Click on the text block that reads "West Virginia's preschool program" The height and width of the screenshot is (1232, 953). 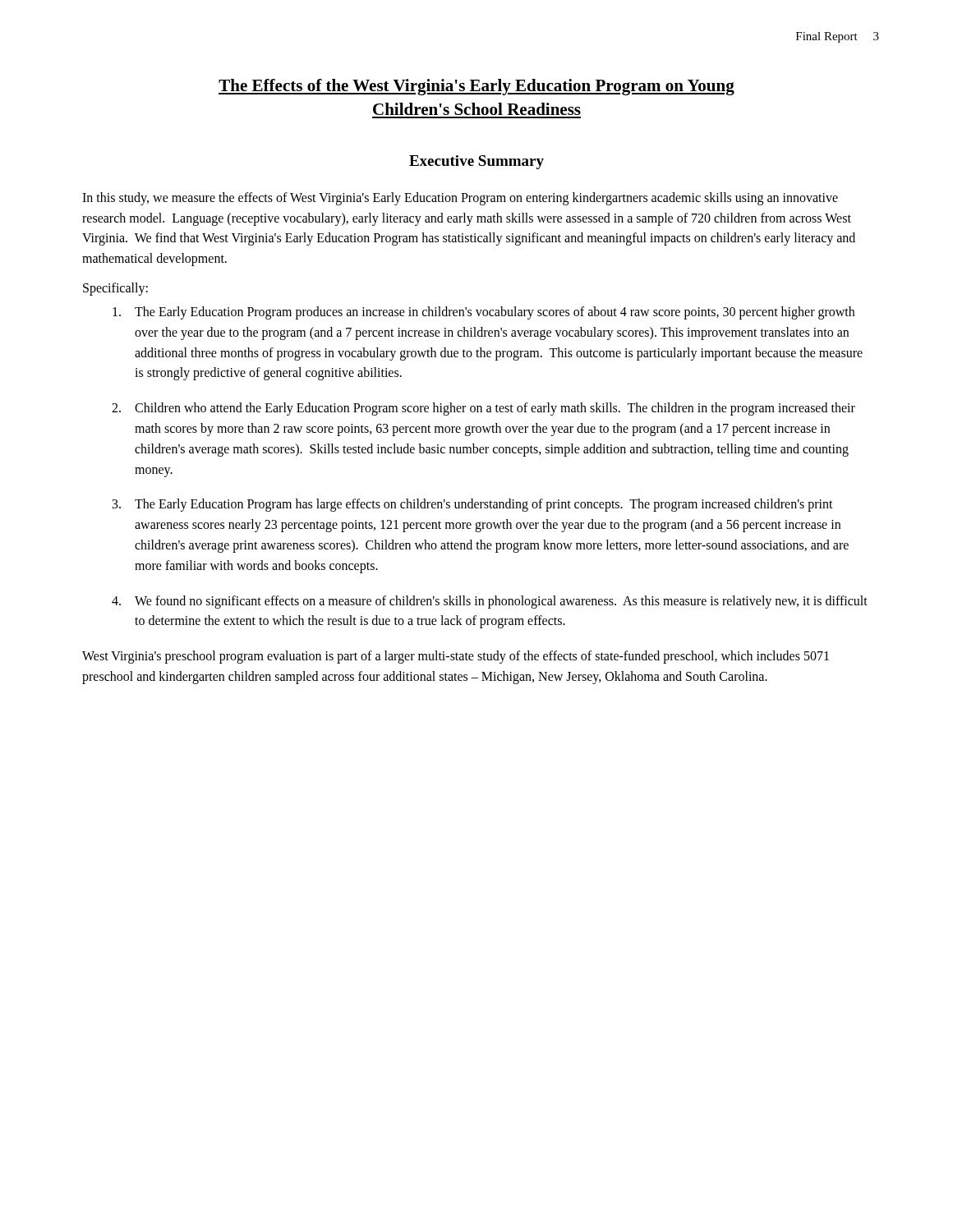(x=456, y=666)
